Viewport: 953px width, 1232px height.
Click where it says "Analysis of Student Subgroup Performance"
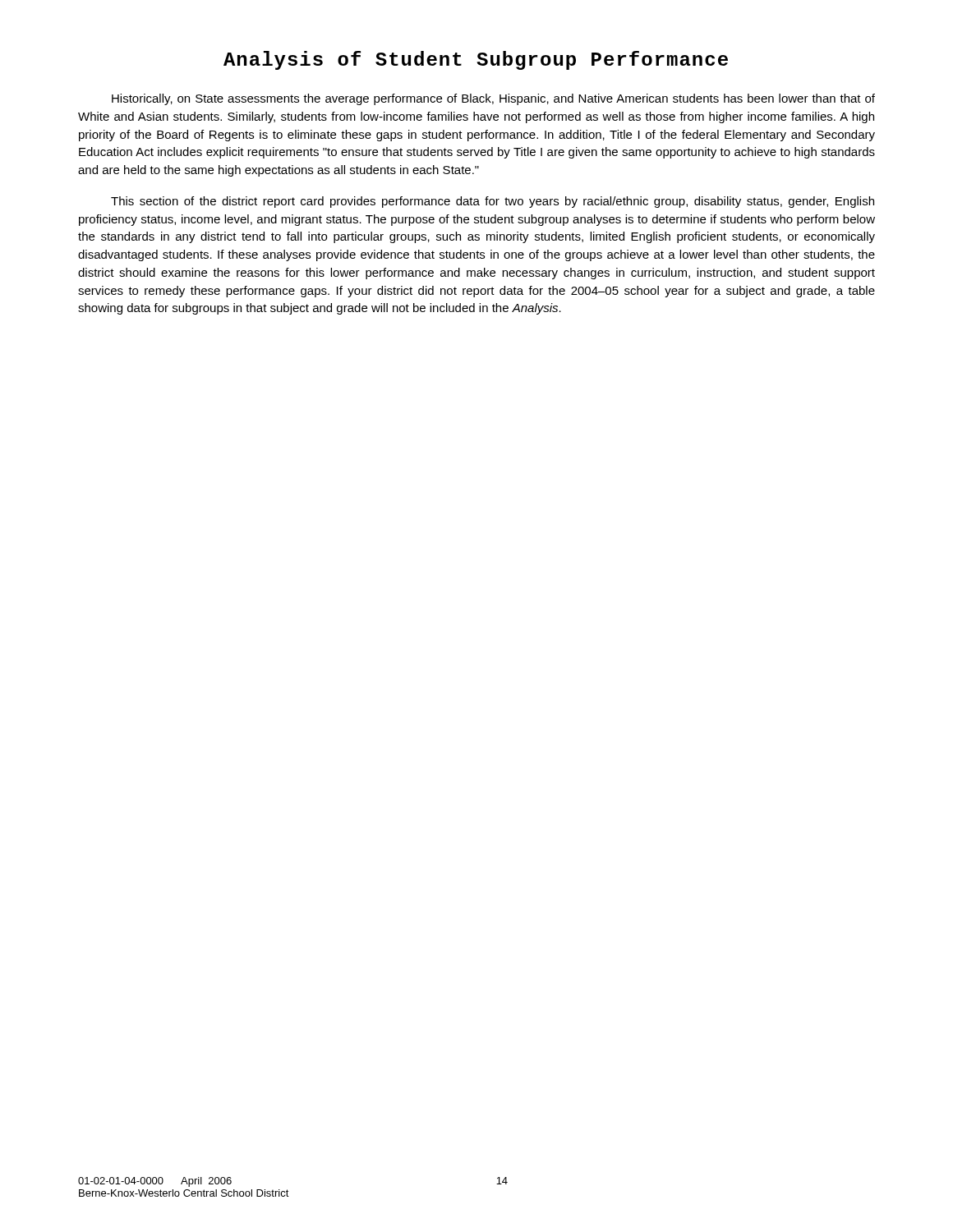476,60
